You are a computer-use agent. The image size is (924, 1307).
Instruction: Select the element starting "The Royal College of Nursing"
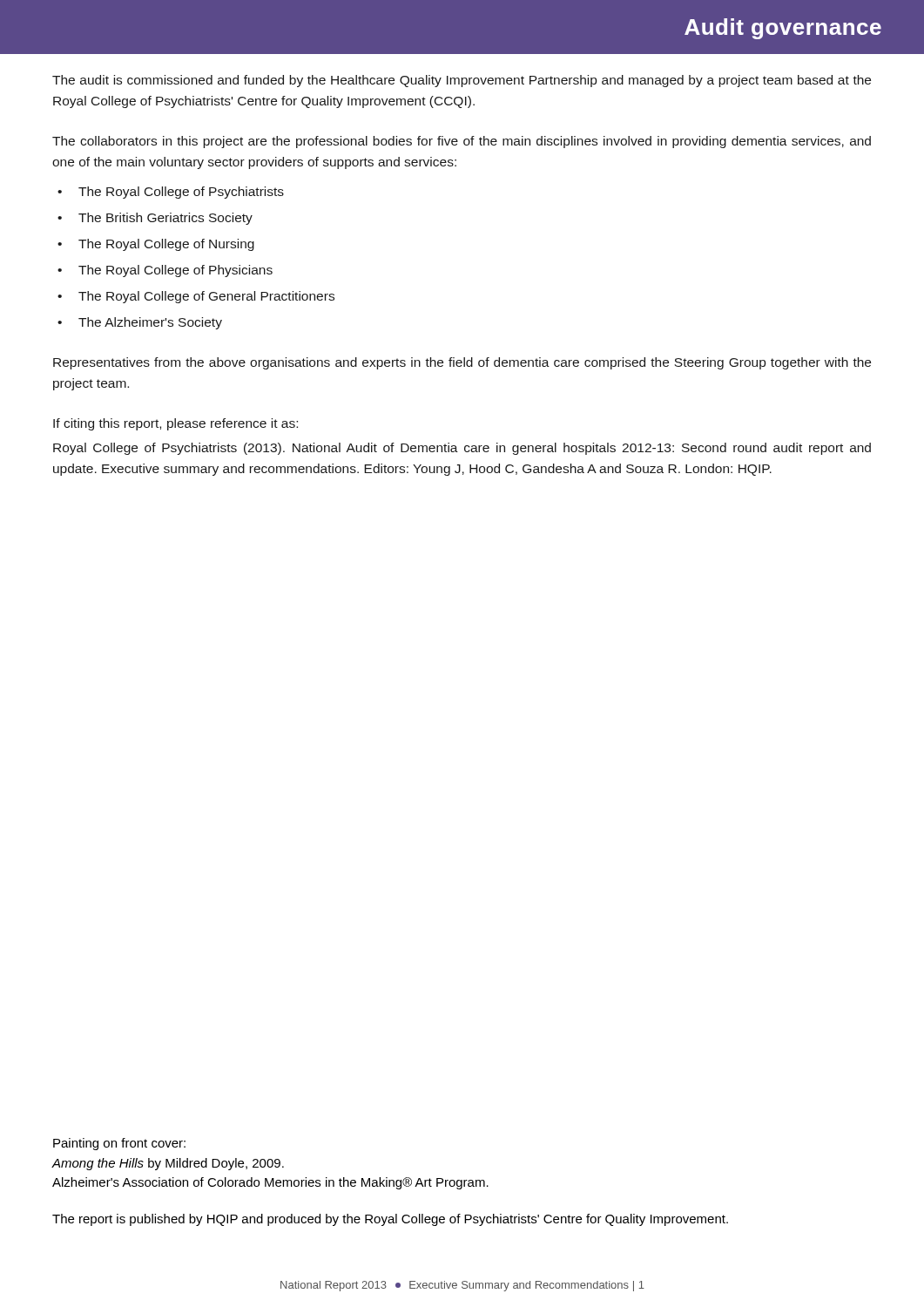click(x=167, y=244)
